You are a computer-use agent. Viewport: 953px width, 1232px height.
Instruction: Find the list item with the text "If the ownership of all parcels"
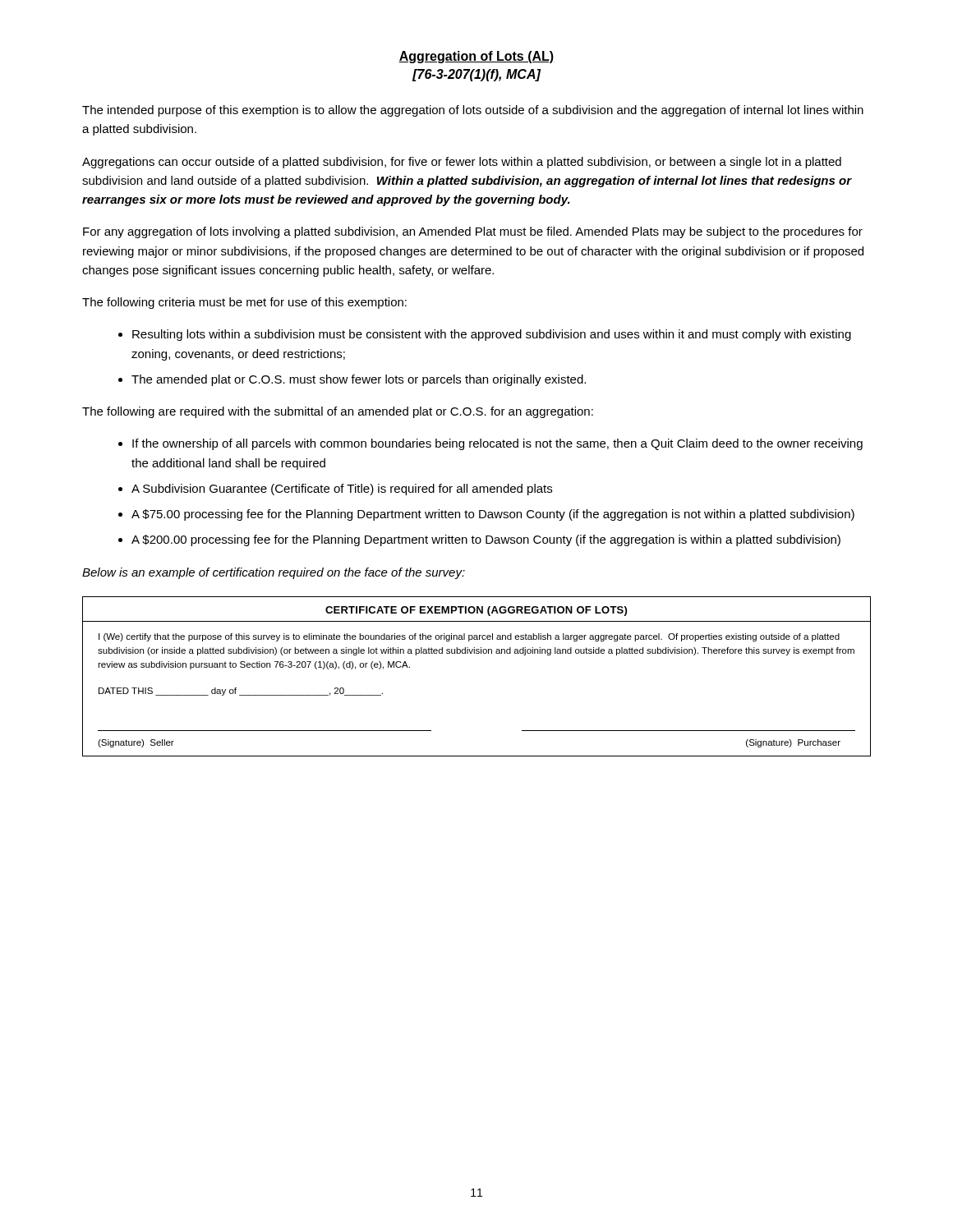coord(497,453)
